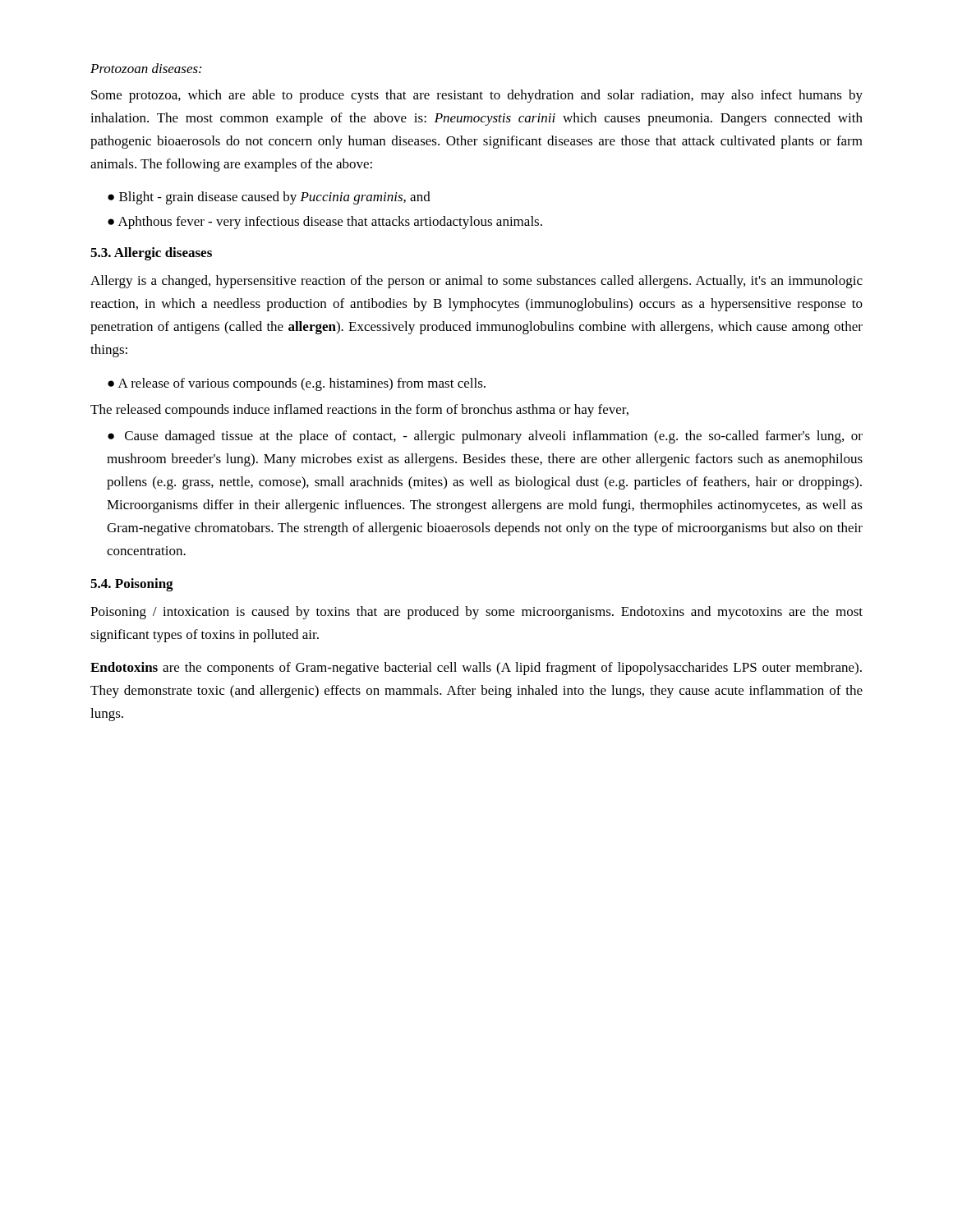Select the list item containing "● Aphthous fever - very infectious disease that"
Viewport: 953px width, 1232px height.
(x=325, y=222)
